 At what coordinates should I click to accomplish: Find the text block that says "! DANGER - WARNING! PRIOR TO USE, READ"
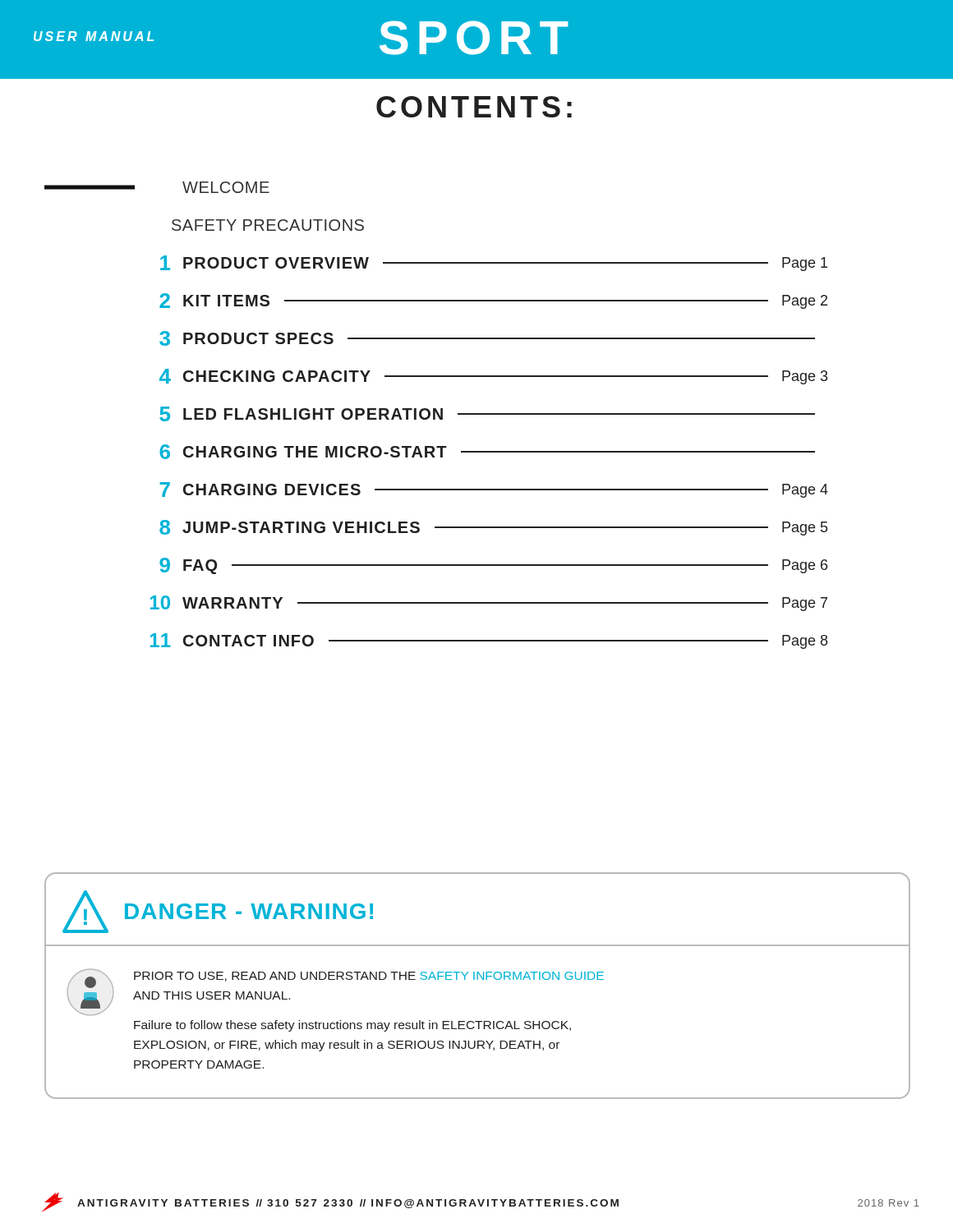(x=477, y=986)
